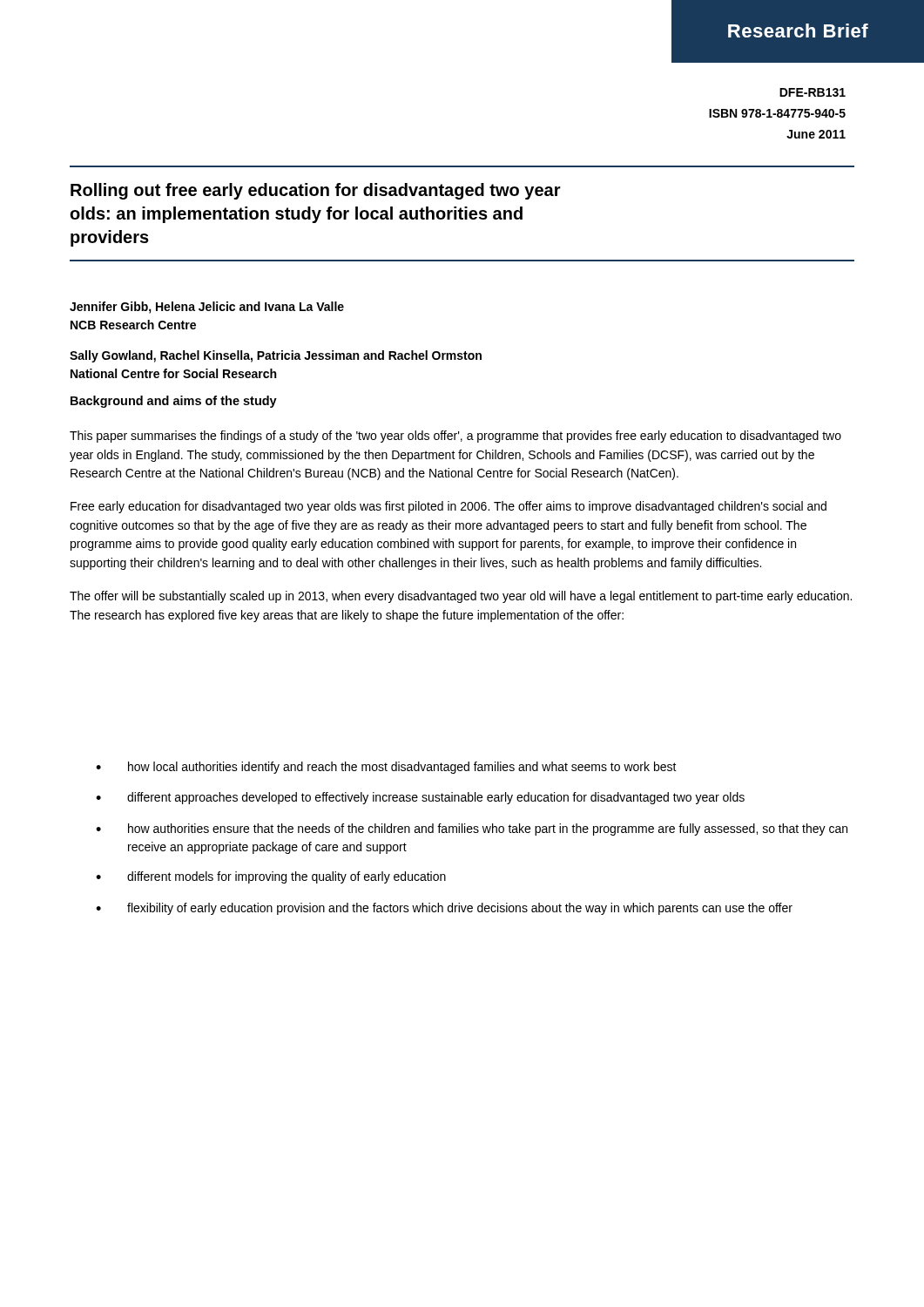The image size is (924, 1307).
Task: Navigate to the text starting "• different approaches developed"
Action: coord(475,799)
